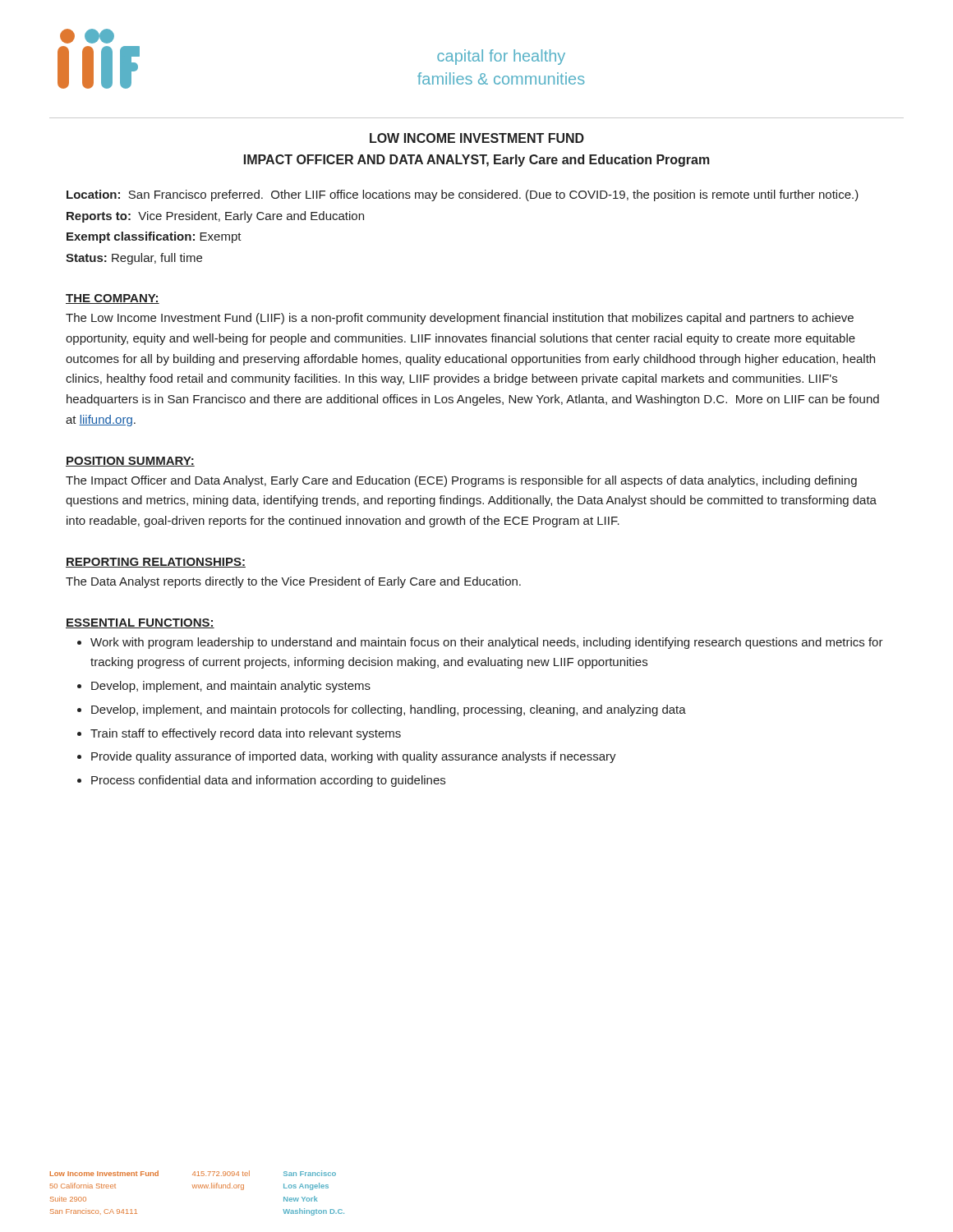953x1232 pixels.
Task: Locate the text starting "The Low Income Investment Fund (LIIF)"
Action: 473,368
